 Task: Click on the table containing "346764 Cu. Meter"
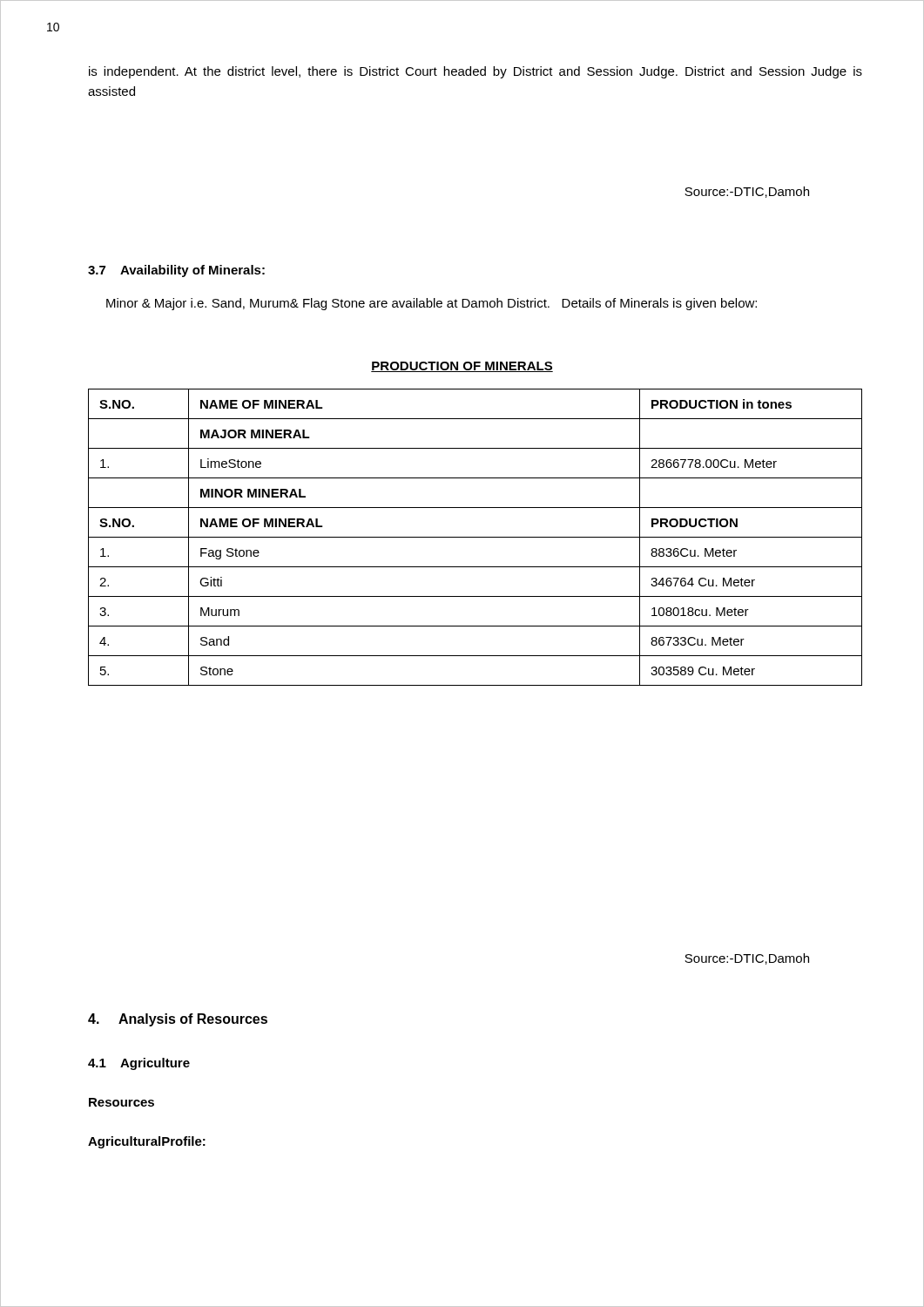pos(475,537)
